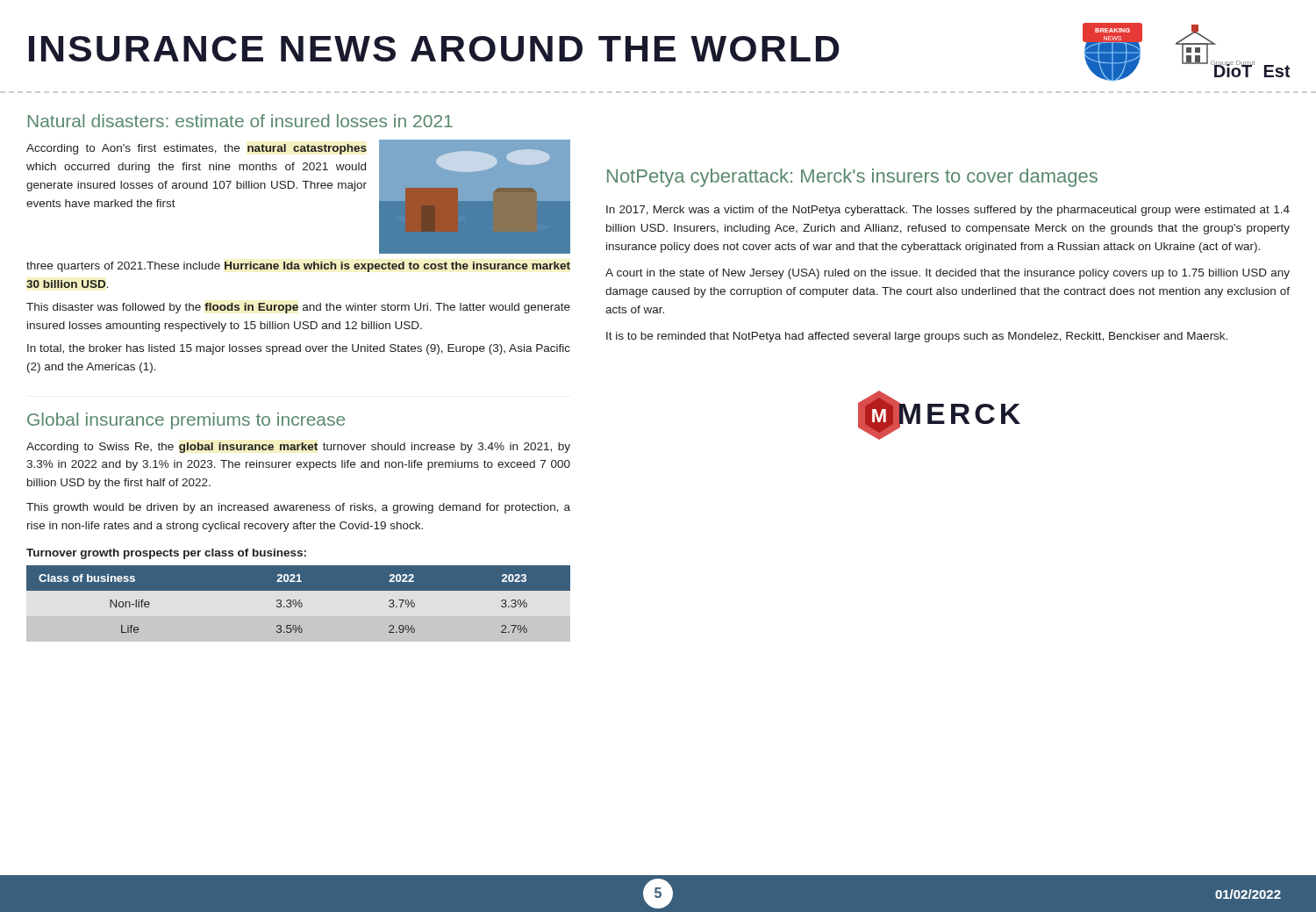Viewport: 1316px width, 912px height.
Task: Select the passage starting "According to Swiss"
Action: pyautogui.click(x=298, y=464)
